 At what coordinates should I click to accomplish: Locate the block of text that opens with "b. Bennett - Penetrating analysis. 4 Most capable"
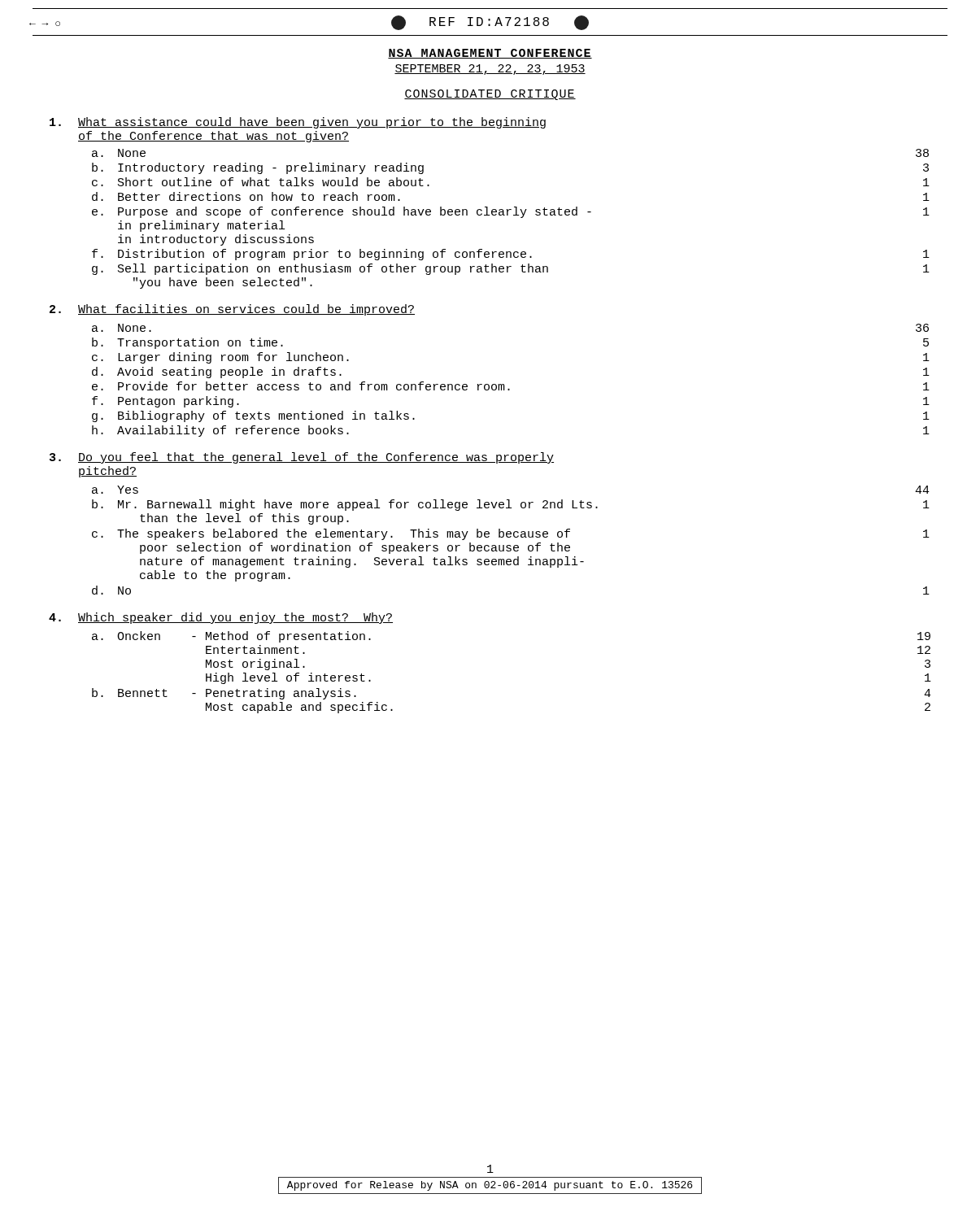[141, 693]
